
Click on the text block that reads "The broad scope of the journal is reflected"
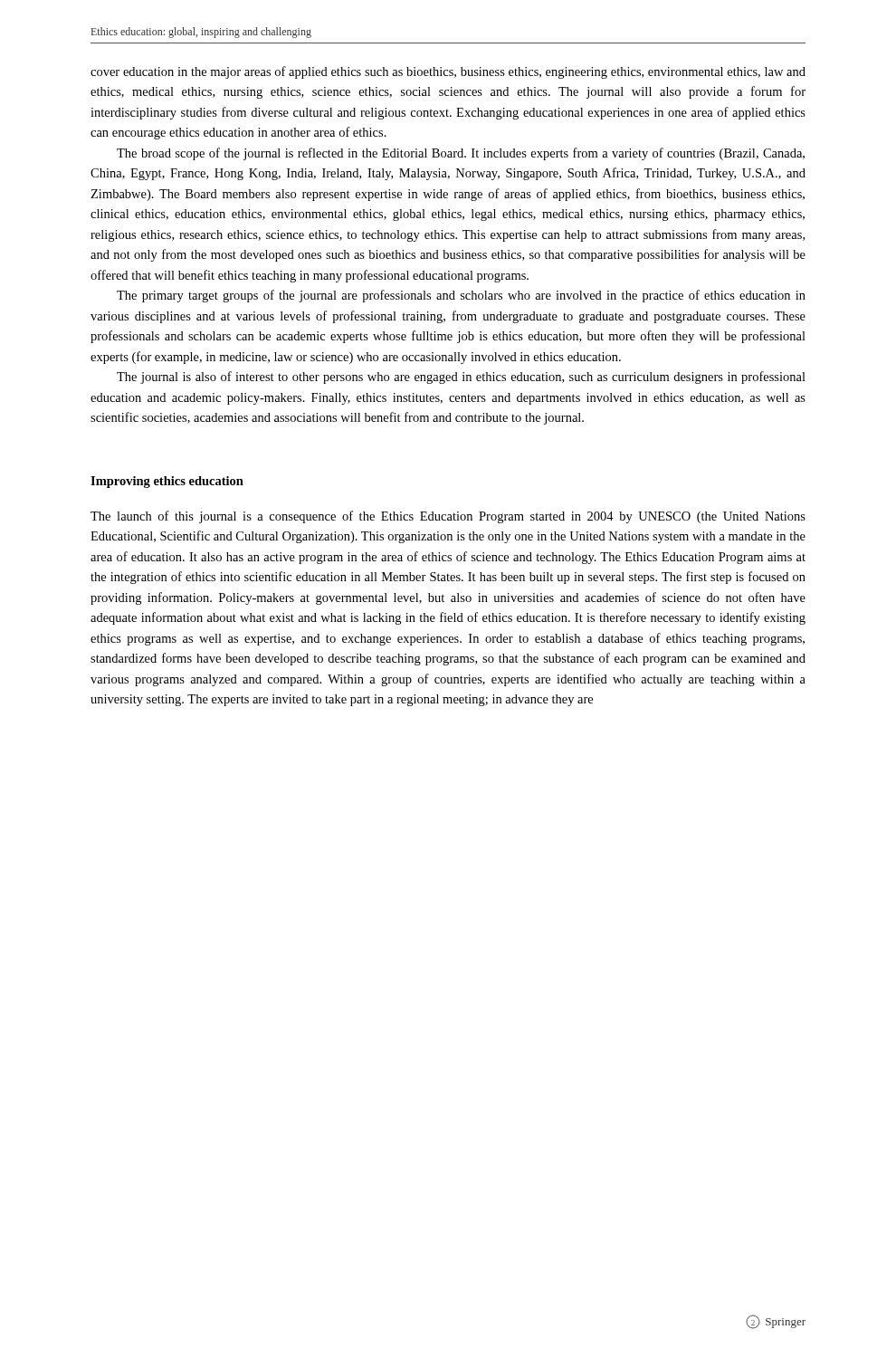[x=448, y=214]
